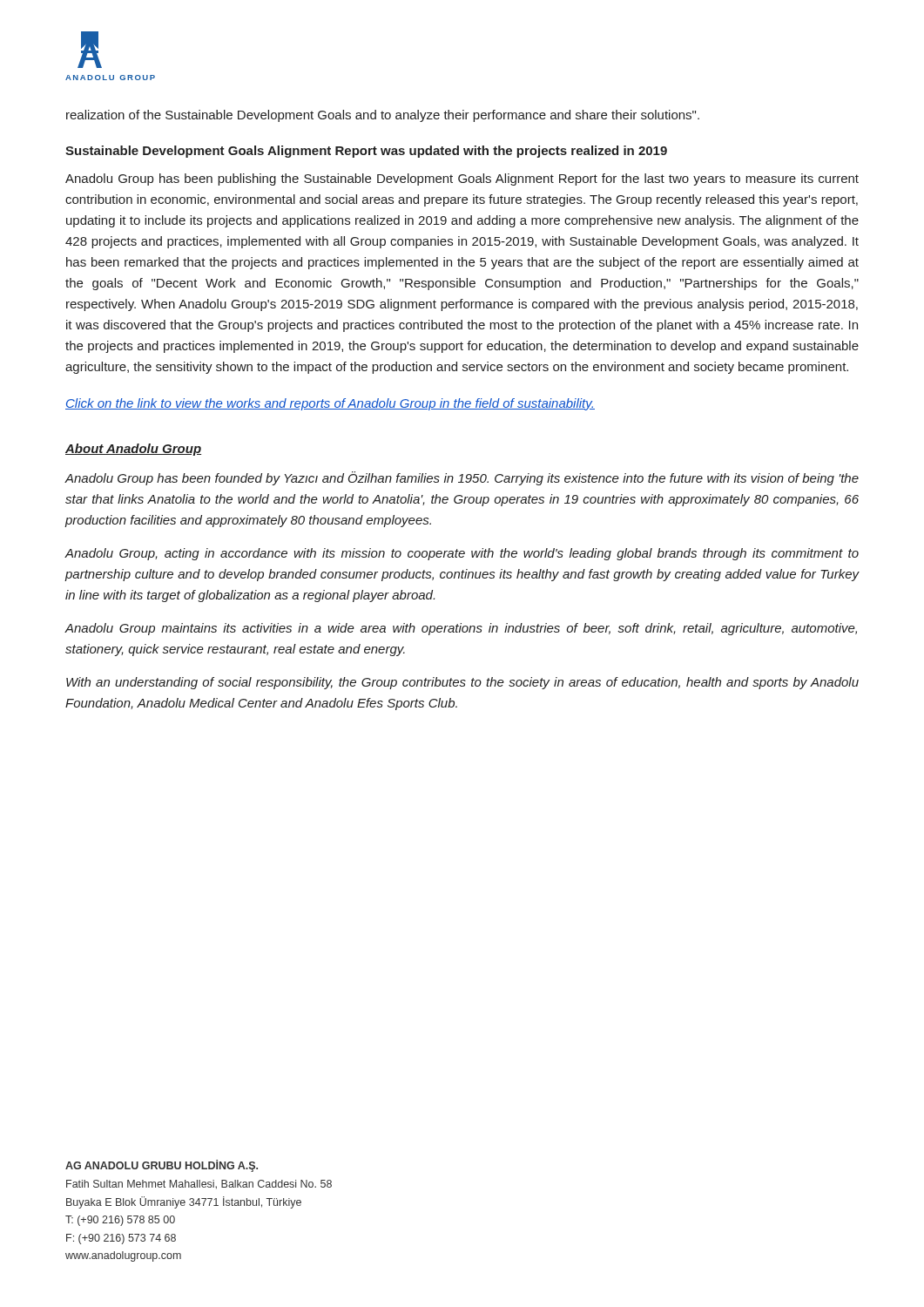Screen dimensions: 1307x924
Task: Point to the block beginning "With an understanding of social responsibility, the Group"
Action: 462,692
